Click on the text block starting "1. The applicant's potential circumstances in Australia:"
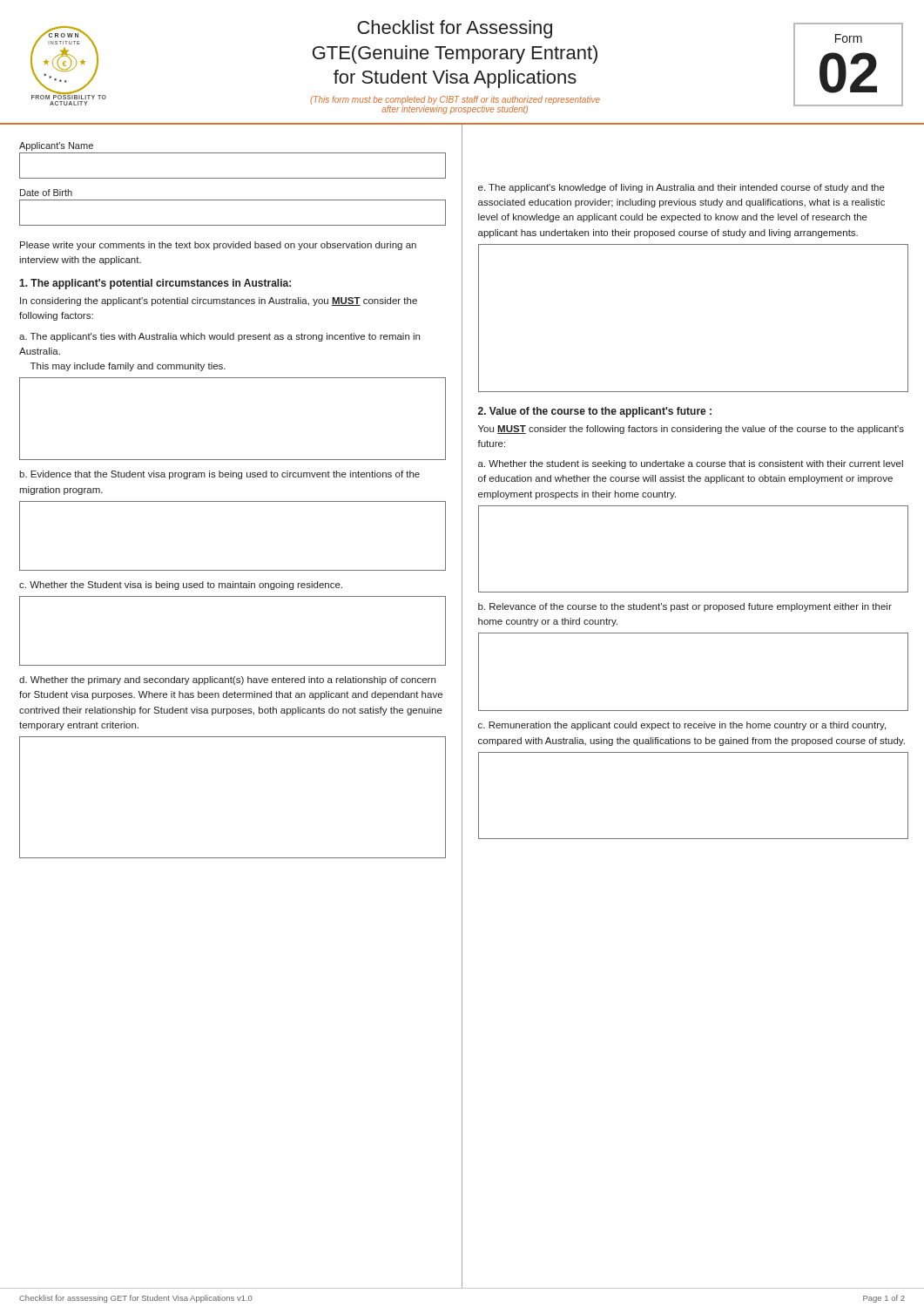924x1307 pixels. [156, 283]
